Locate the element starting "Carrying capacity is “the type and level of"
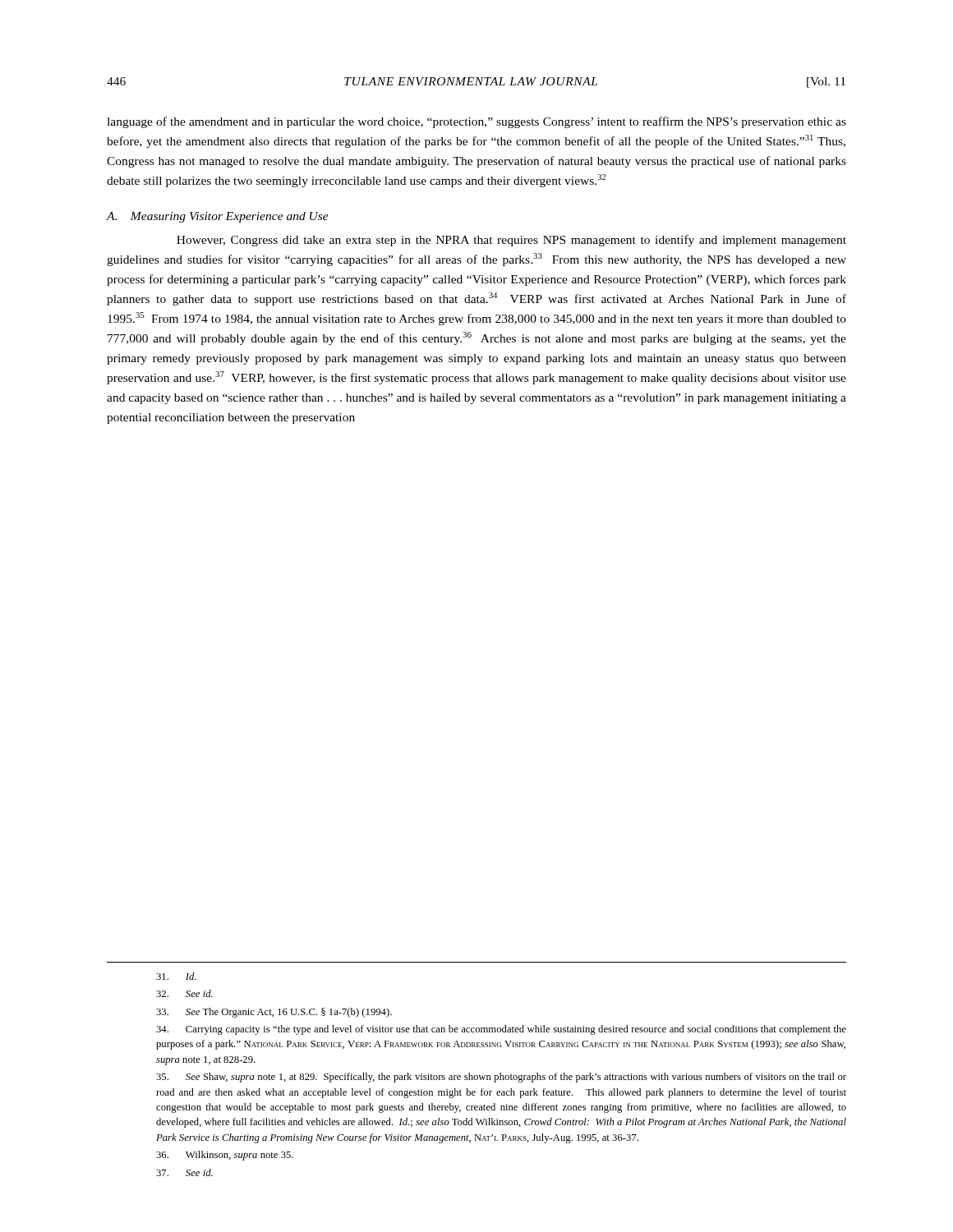 click(501, 1044)
